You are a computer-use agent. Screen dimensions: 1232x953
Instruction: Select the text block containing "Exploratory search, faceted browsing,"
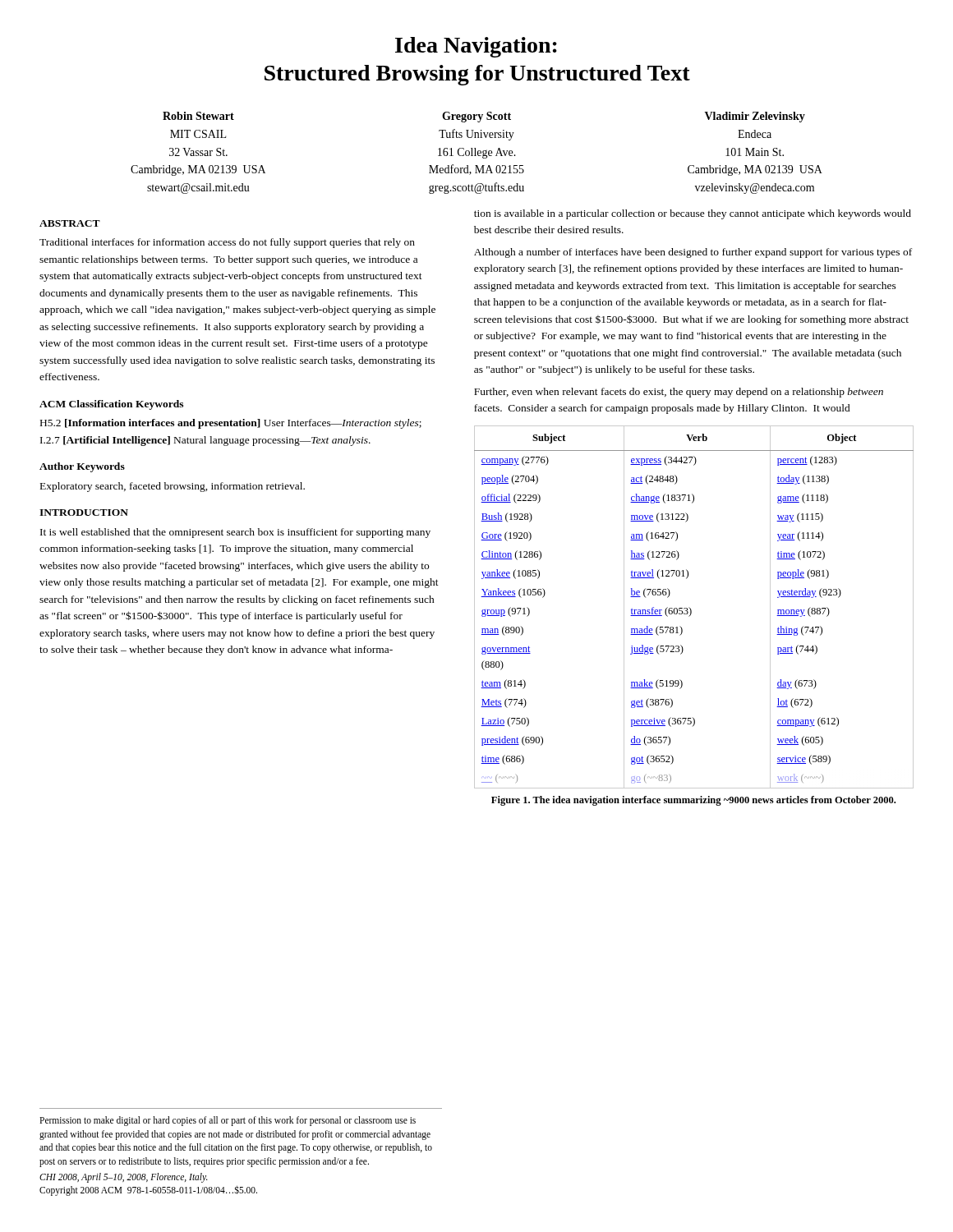[x=242, y=486]
